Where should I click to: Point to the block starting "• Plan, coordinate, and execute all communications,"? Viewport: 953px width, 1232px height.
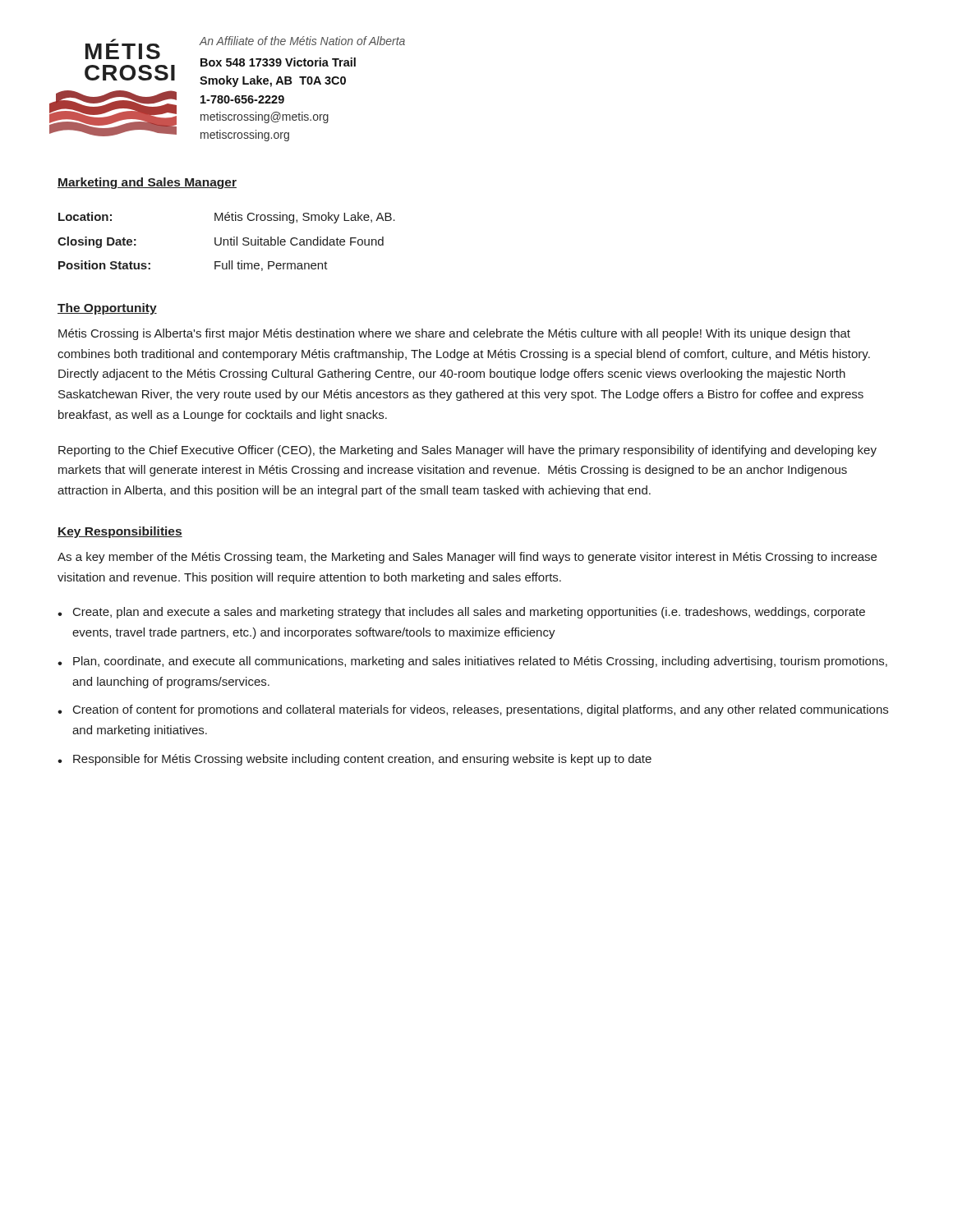click(x=476, y=672)
